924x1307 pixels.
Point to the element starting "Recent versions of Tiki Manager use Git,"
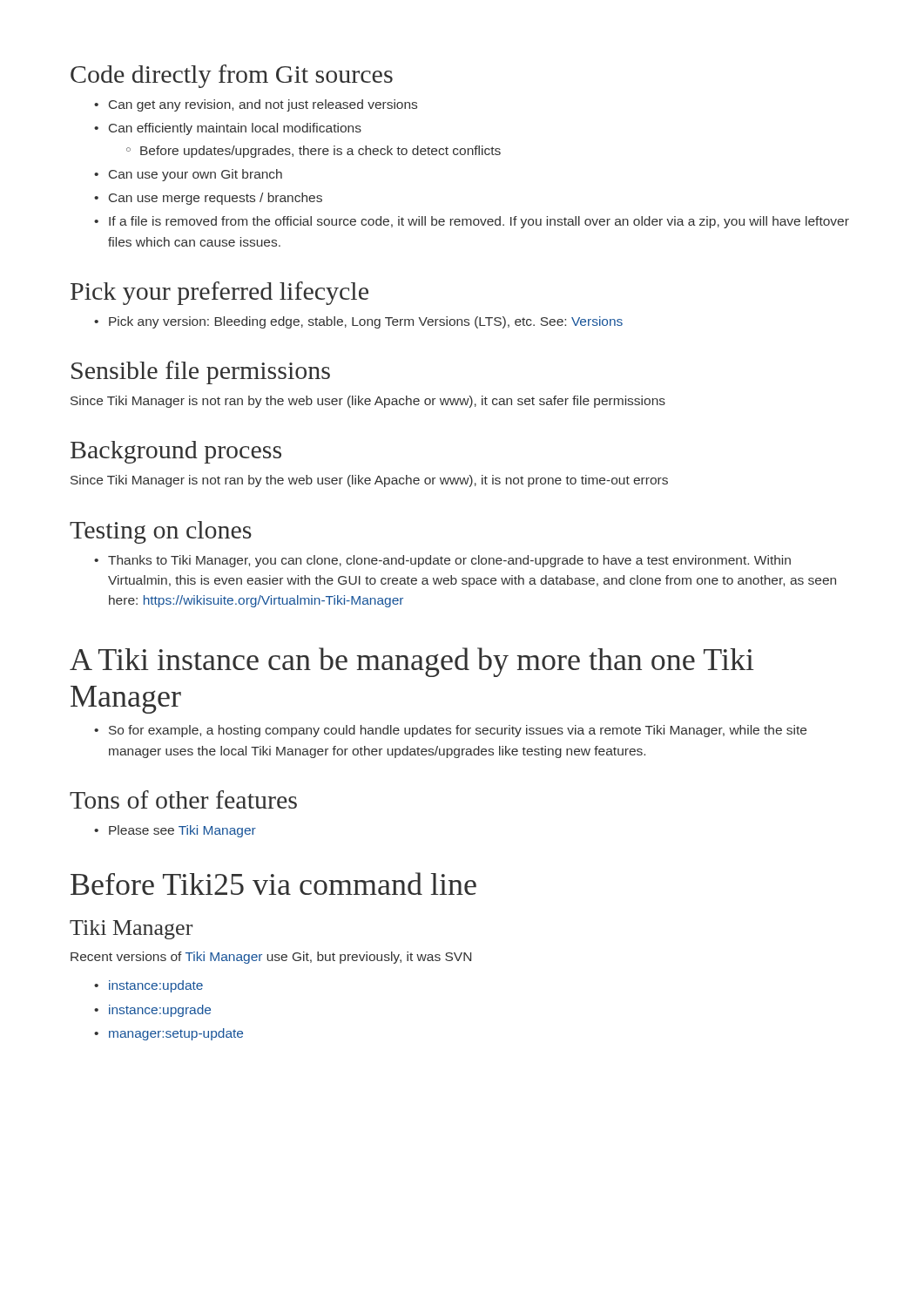tap(462, 956)
